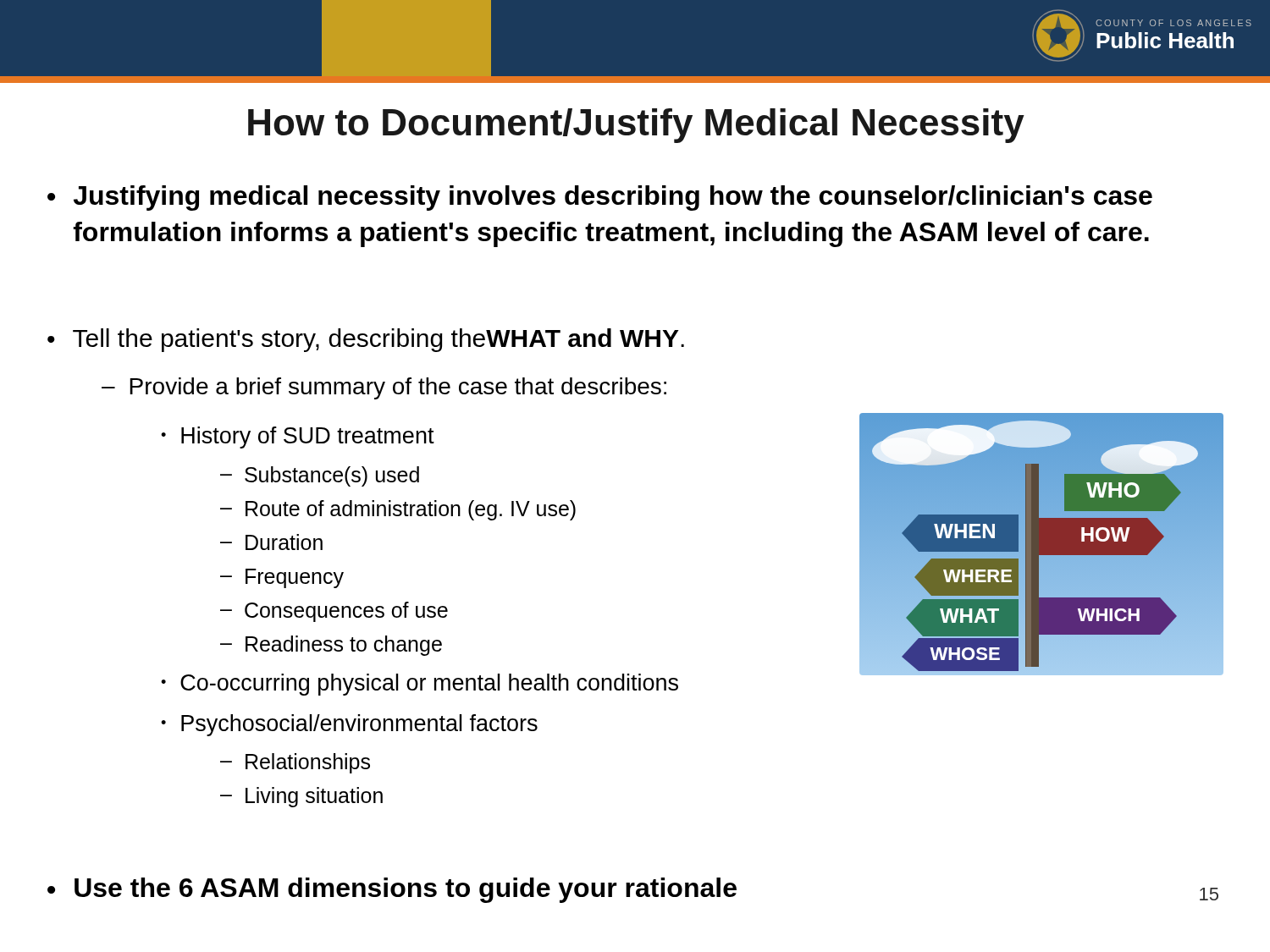Find "• Psychosocial/environmental factors" on this page
The image size is (1270, 952).
(x=350, y=724)
